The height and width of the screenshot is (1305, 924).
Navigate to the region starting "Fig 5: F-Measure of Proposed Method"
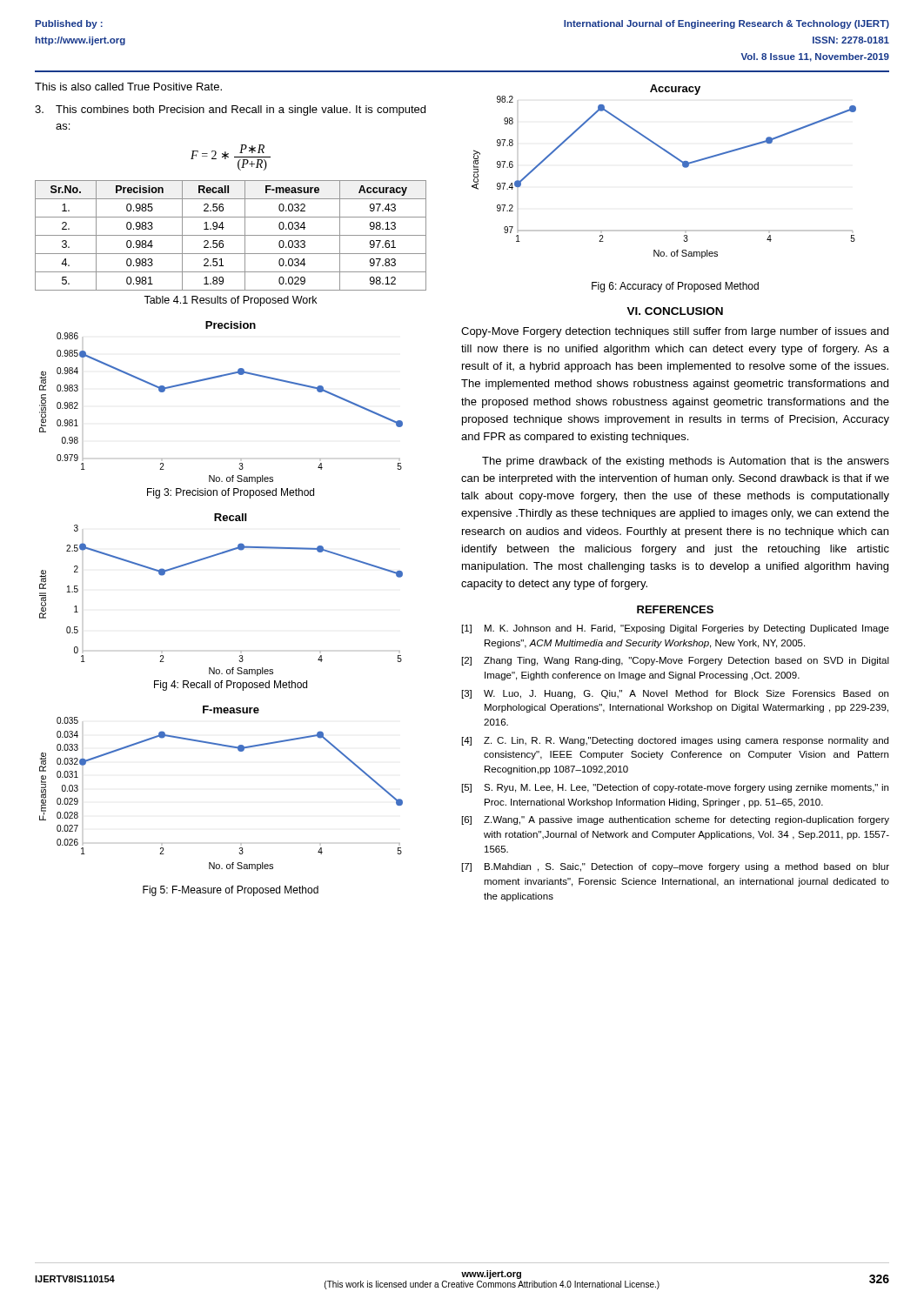pos(231,890)
